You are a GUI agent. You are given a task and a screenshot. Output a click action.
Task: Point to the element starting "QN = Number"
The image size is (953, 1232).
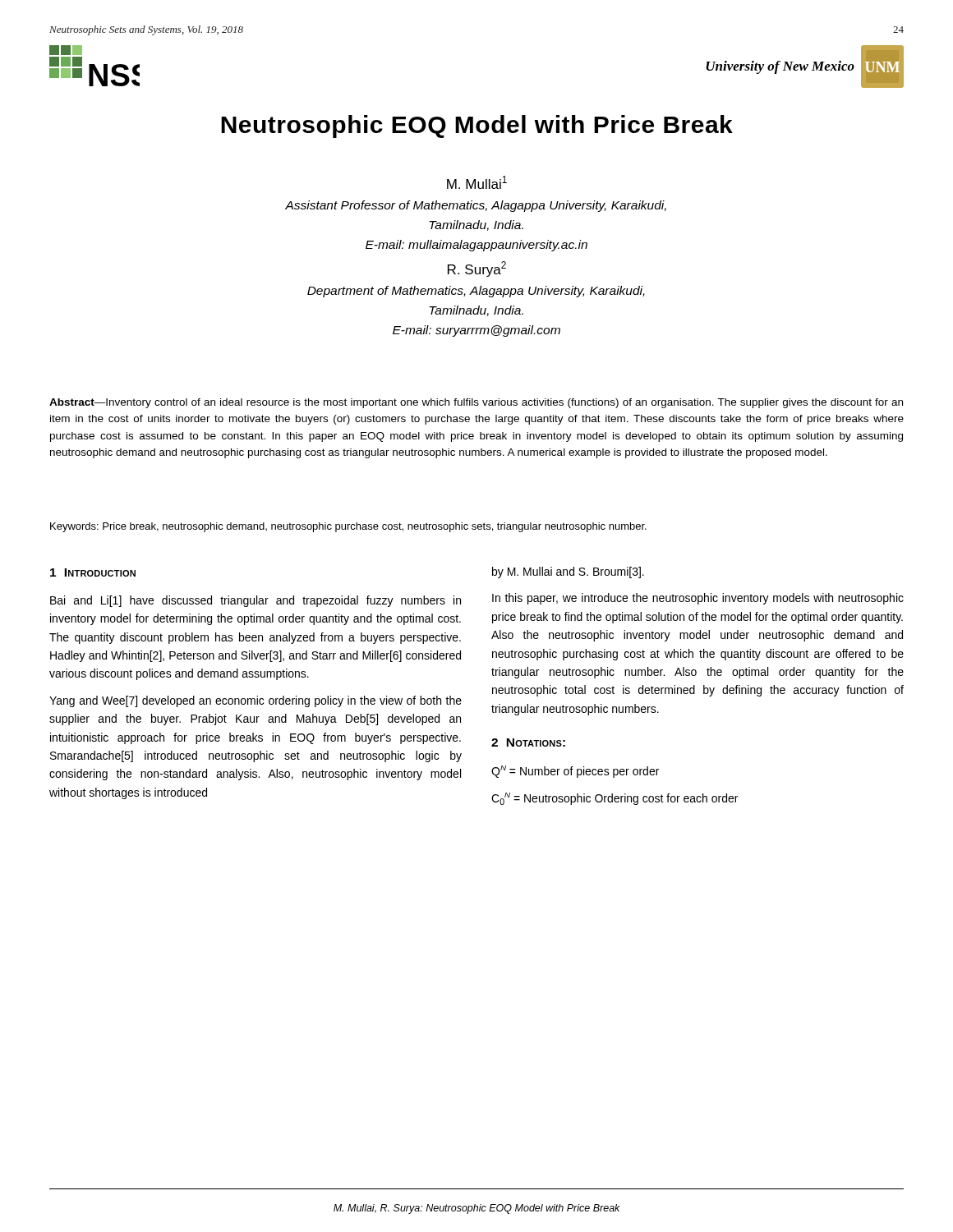[x=575, y=770]
